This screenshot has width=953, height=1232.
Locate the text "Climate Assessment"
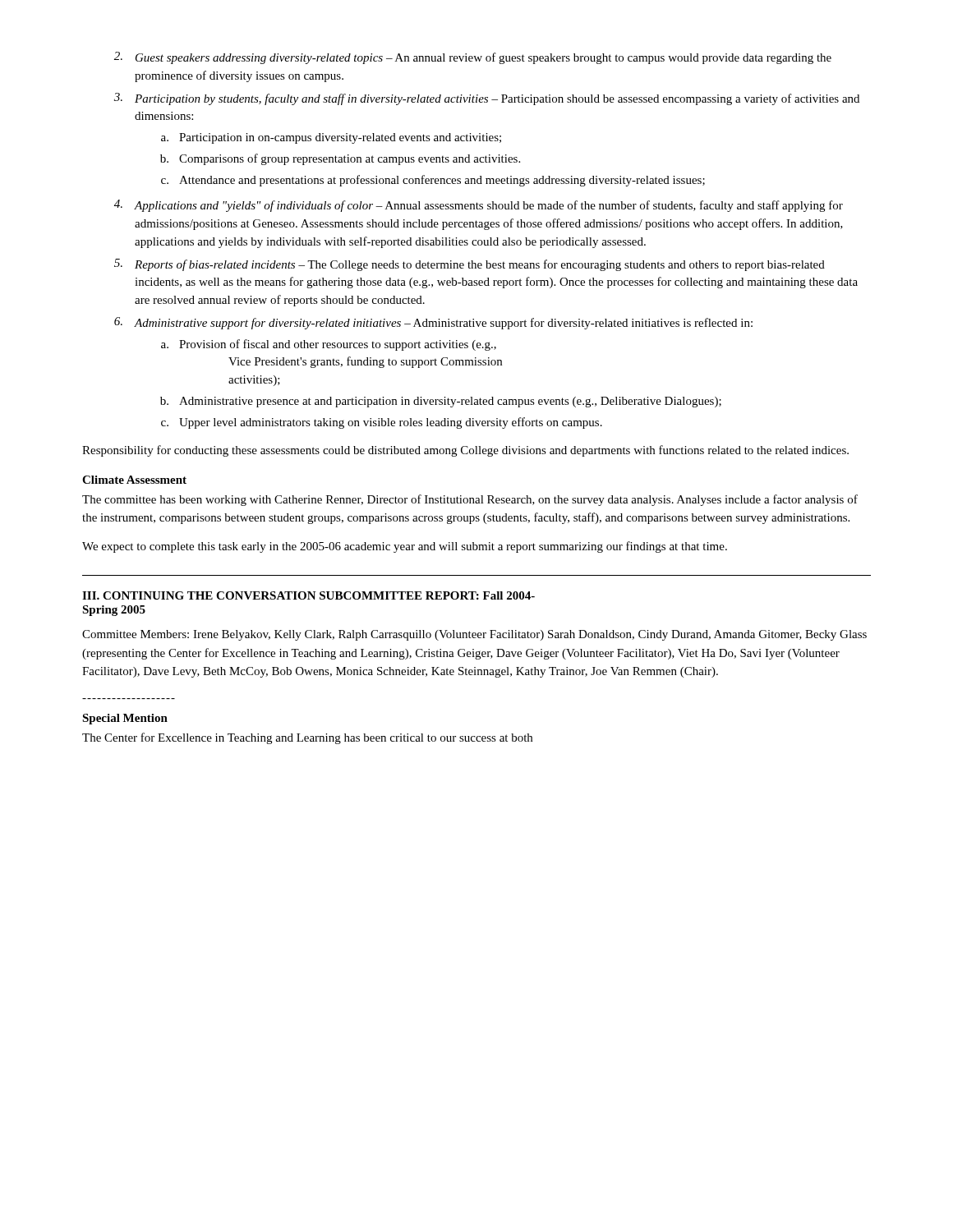pyautogui.click(x=134, y=479)
